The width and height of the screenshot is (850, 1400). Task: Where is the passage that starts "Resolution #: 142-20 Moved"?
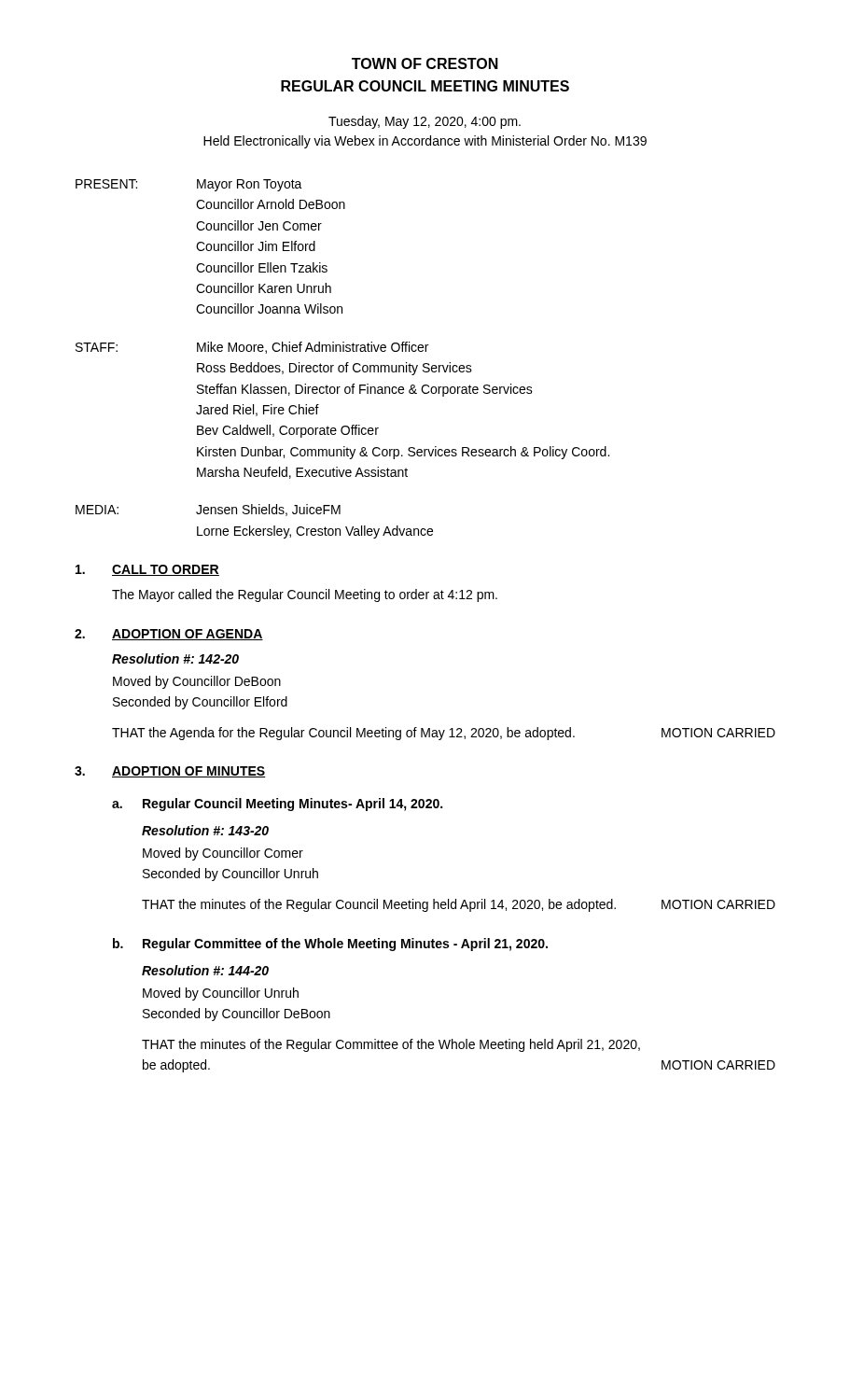coord(175,658)
